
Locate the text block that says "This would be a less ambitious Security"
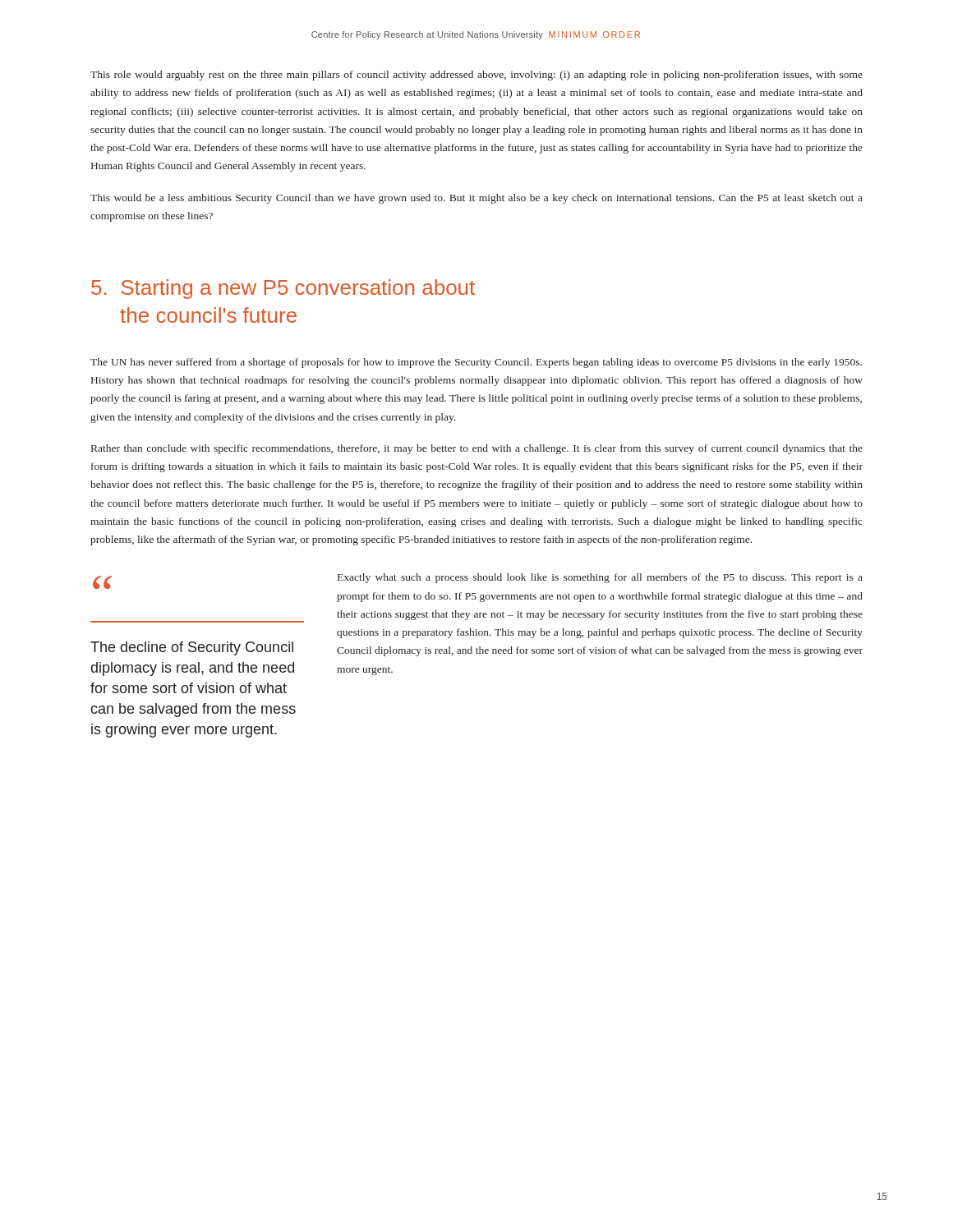point(476,206)
